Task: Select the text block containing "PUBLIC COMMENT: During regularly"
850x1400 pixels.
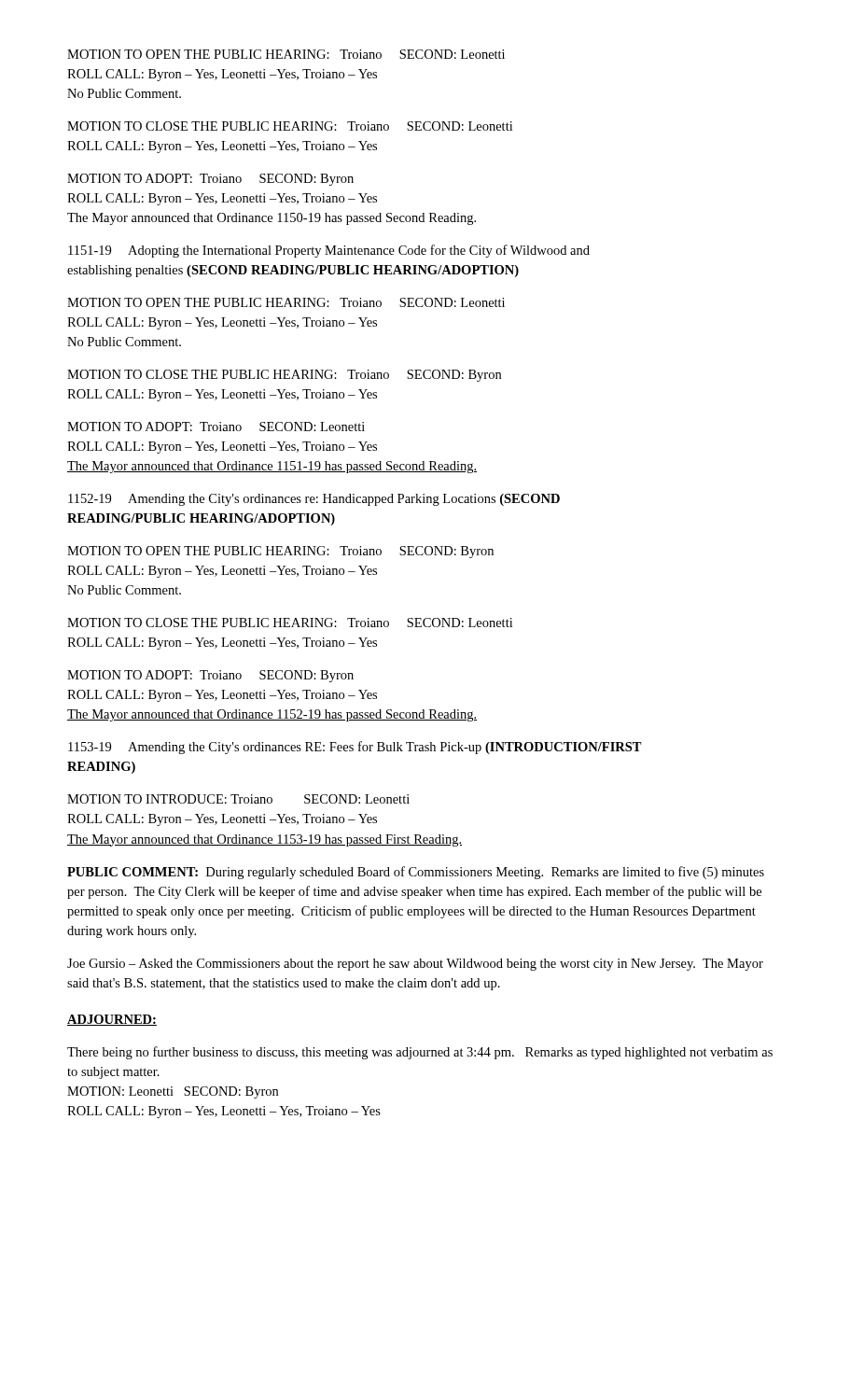Action: point(425,901)
